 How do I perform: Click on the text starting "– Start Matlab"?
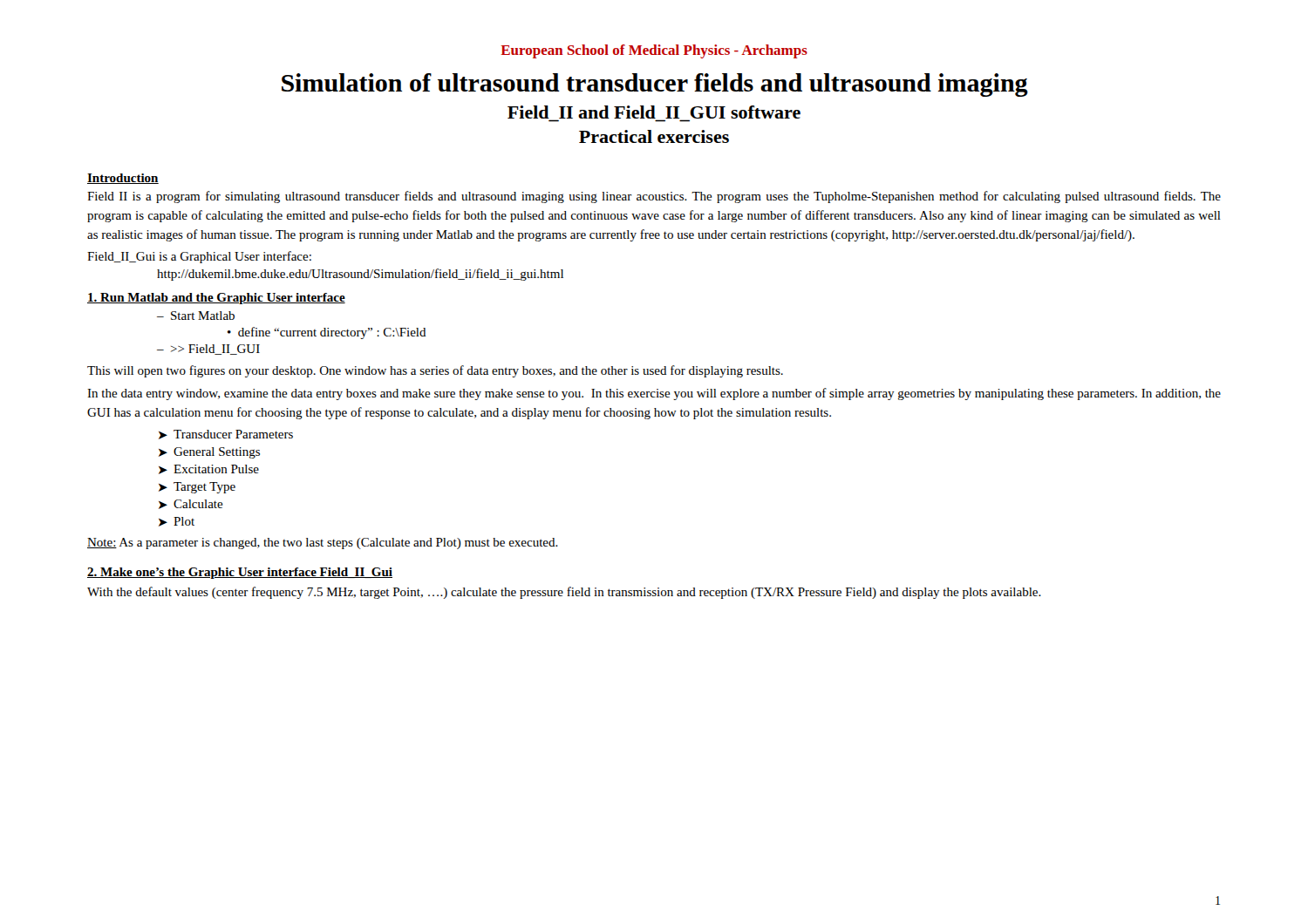(196, 316)
